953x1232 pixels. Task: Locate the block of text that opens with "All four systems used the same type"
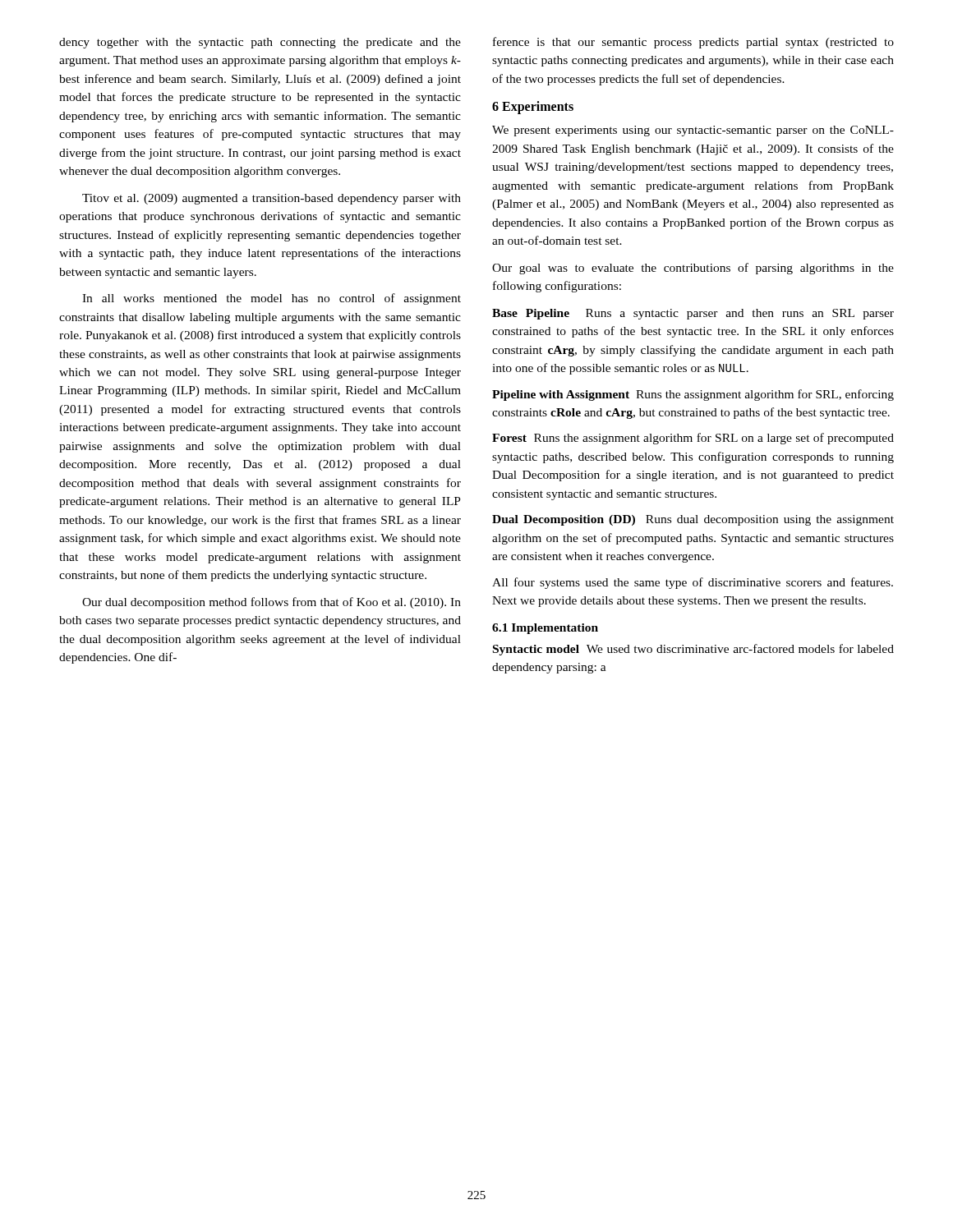693,591
